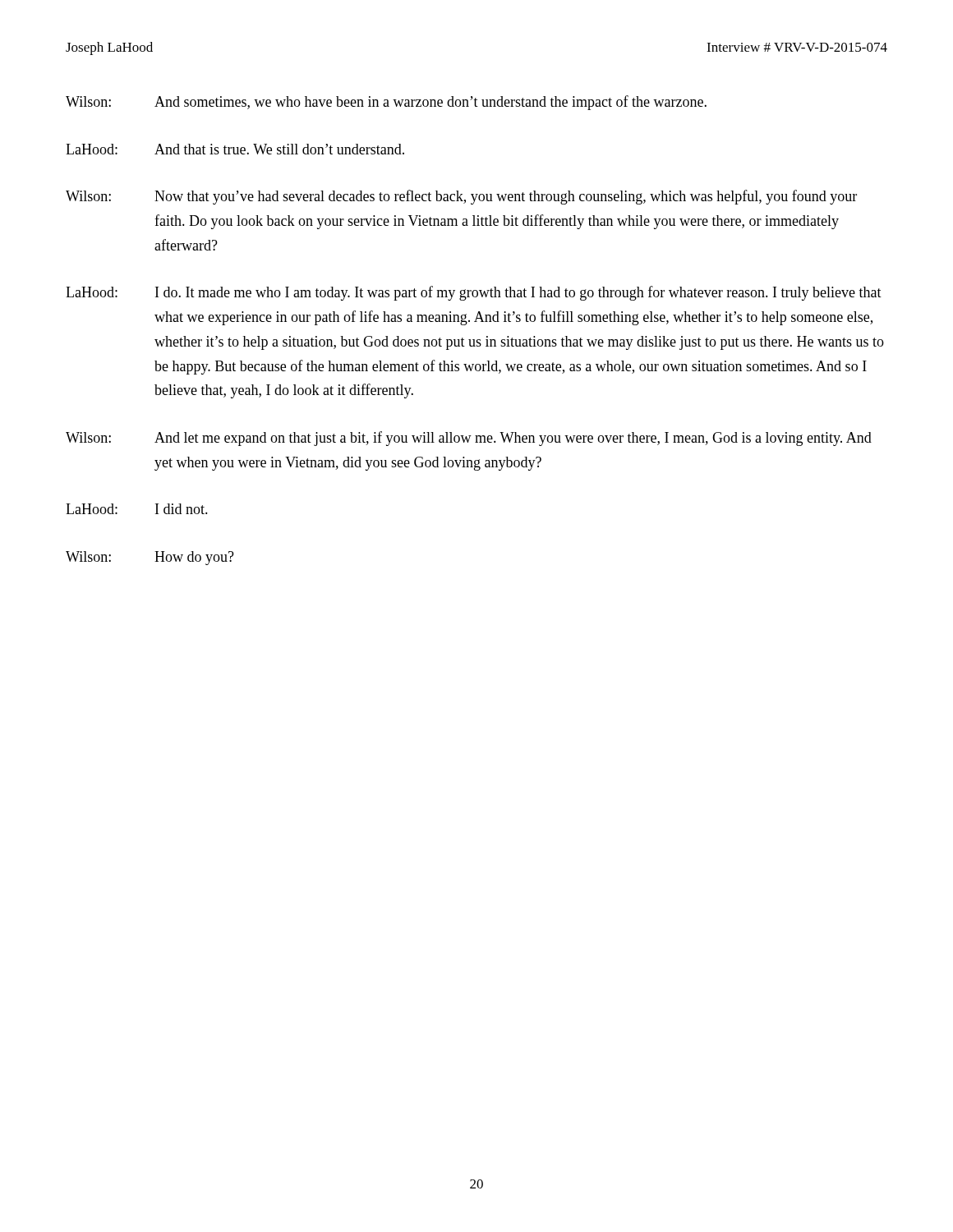
Task: Click on the text block that says "Wilson: And let me expand on"
Action: click(476, 451)
